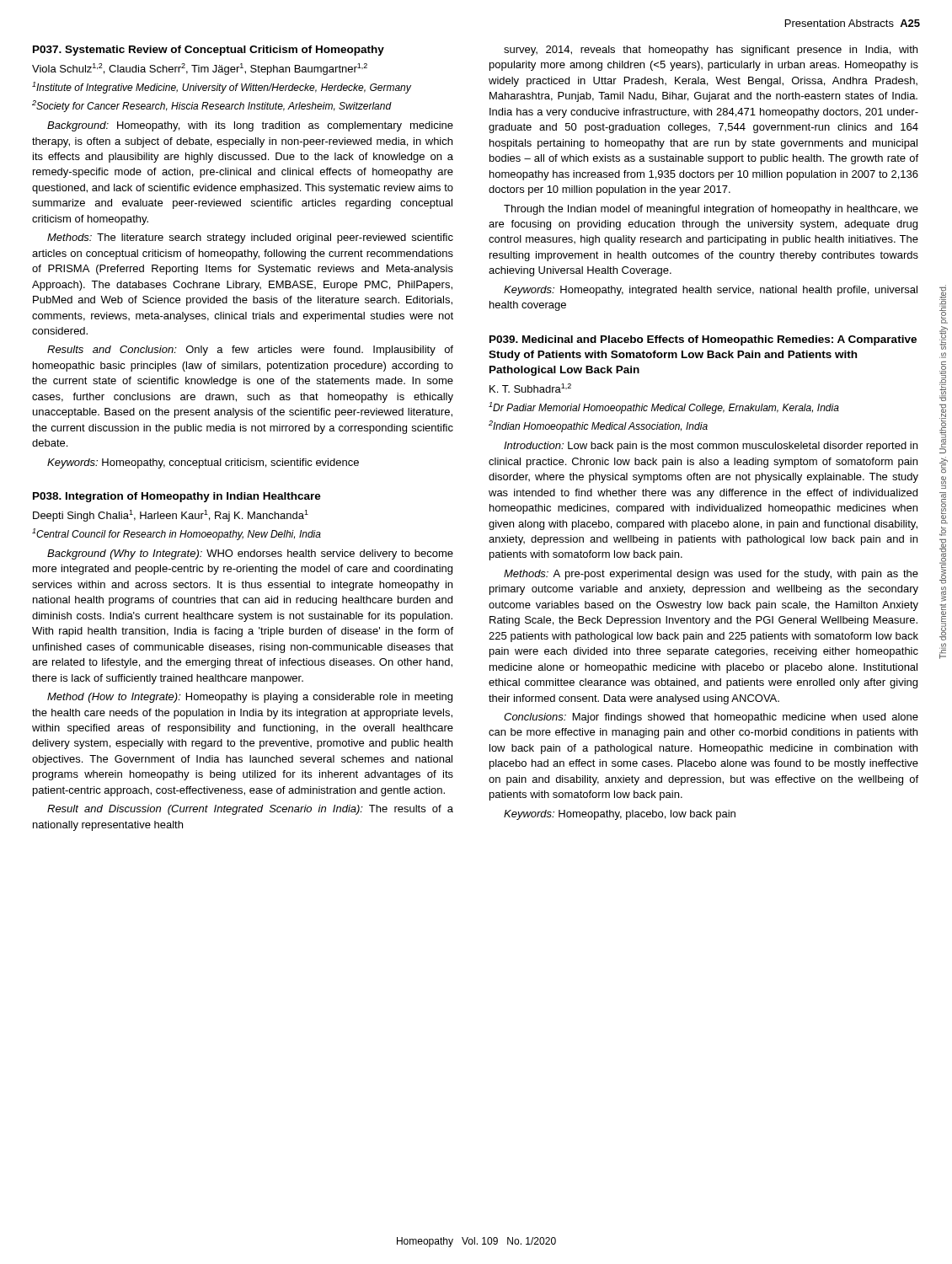The image size is (952, 1264).
Task: Find the text block with the text "Background: Homeopathy, with its long tradition"
Action: [x=243, y=294]
